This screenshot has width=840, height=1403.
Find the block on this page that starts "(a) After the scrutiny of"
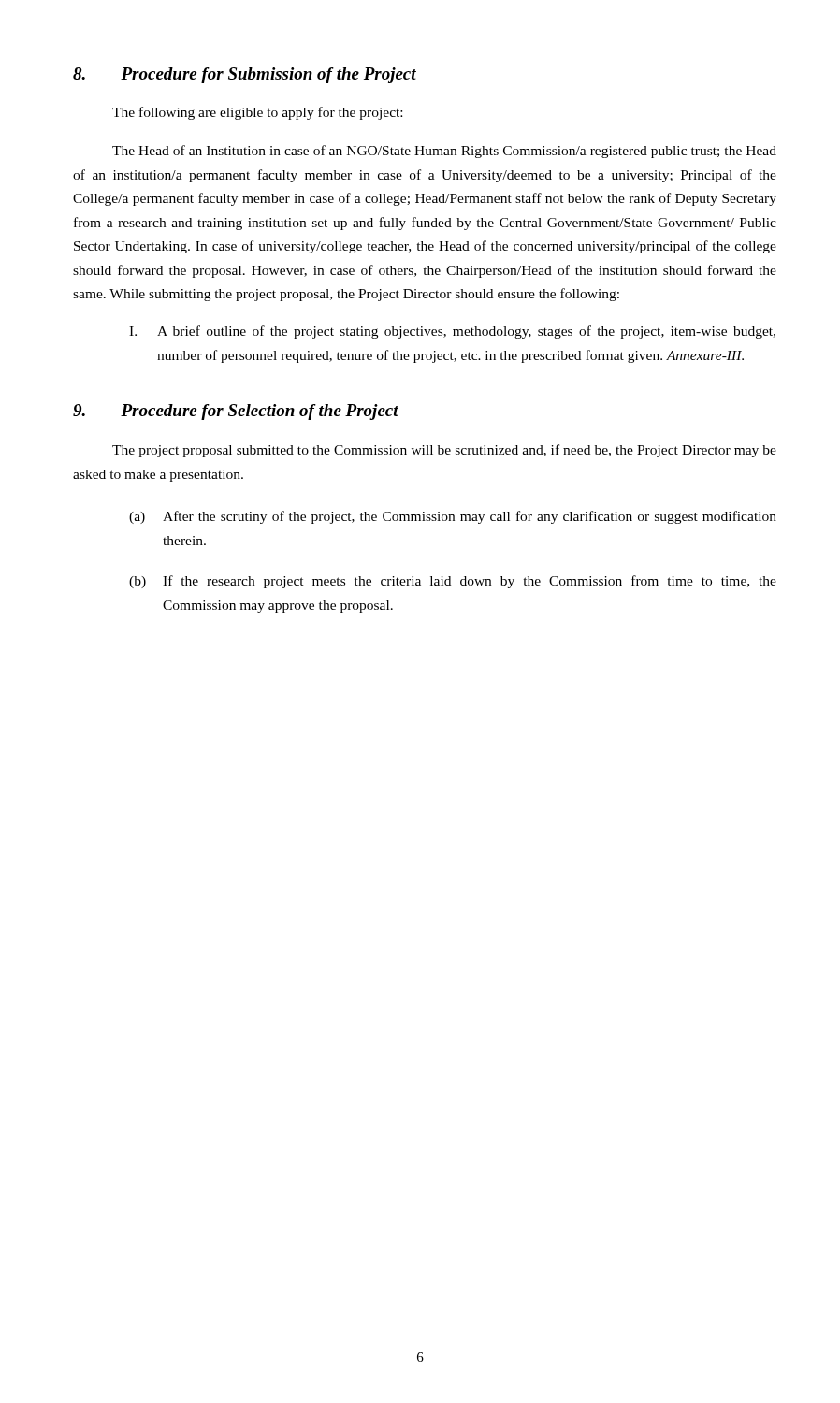click(453, 528)
